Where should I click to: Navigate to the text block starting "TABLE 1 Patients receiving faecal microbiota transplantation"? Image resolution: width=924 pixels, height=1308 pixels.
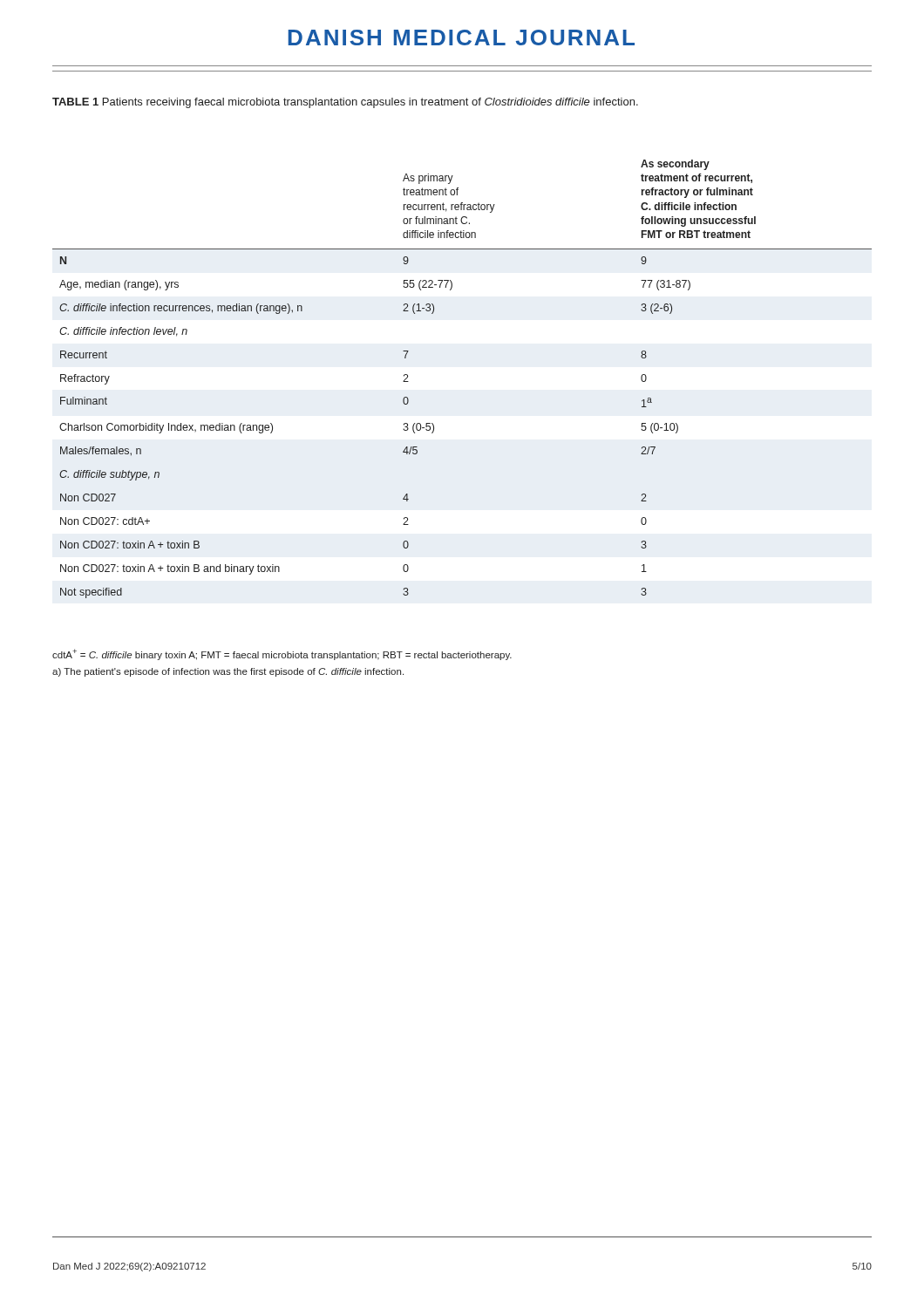(462, 102)
